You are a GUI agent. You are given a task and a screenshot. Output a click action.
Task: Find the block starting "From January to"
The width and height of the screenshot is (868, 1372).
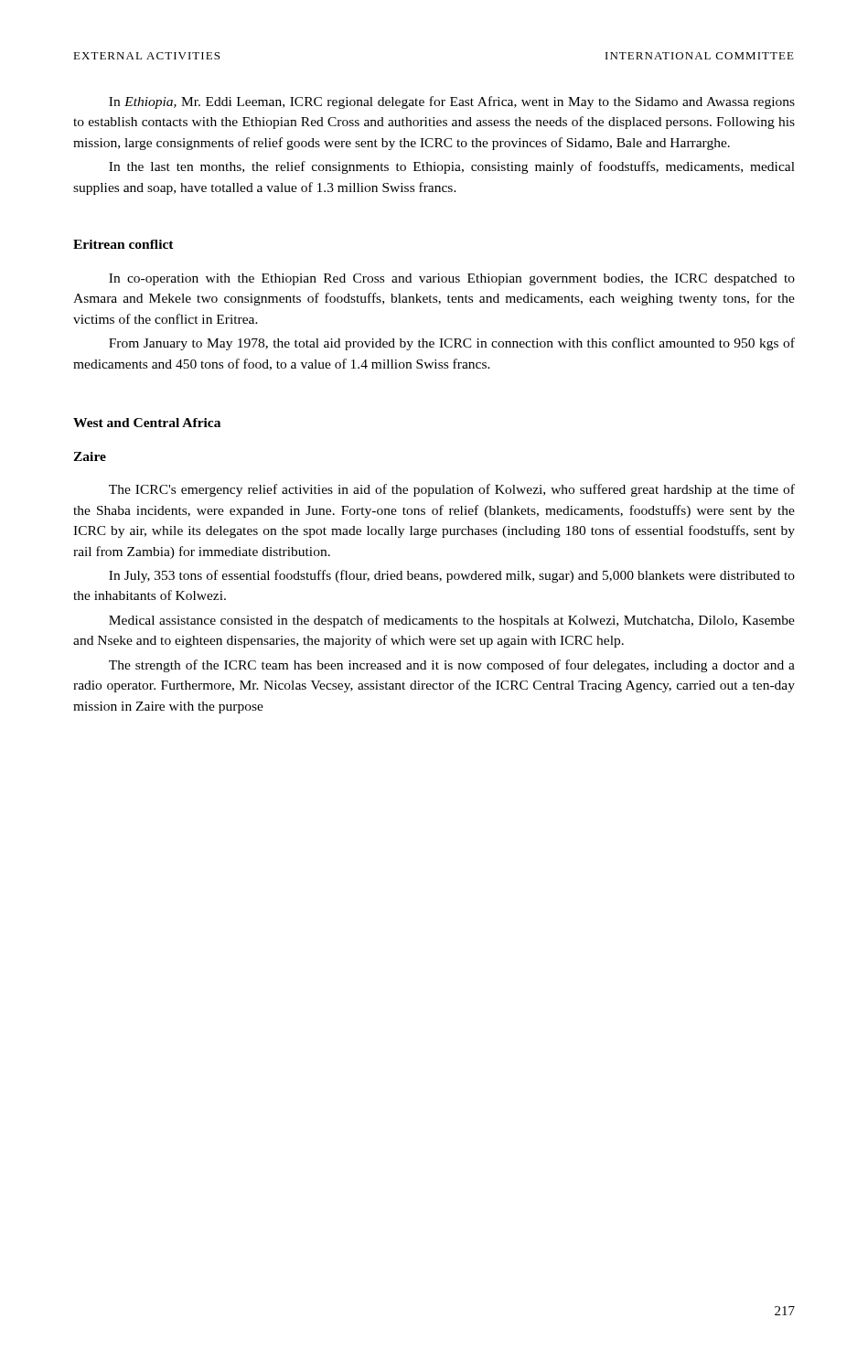pyautogui.click(x=434, y=354)
